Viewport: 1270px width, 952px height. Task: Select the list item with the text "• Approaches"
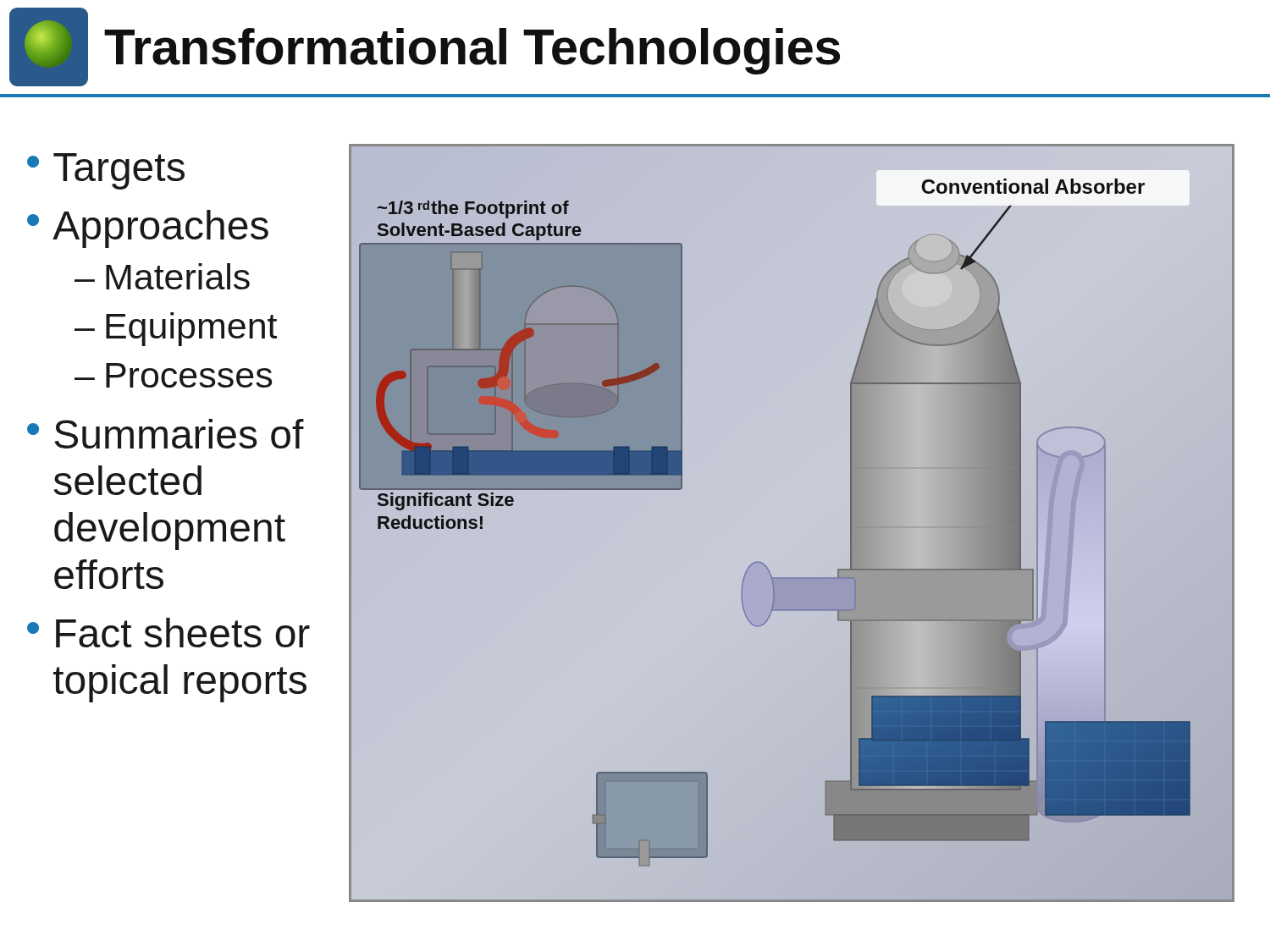point(148,226)
